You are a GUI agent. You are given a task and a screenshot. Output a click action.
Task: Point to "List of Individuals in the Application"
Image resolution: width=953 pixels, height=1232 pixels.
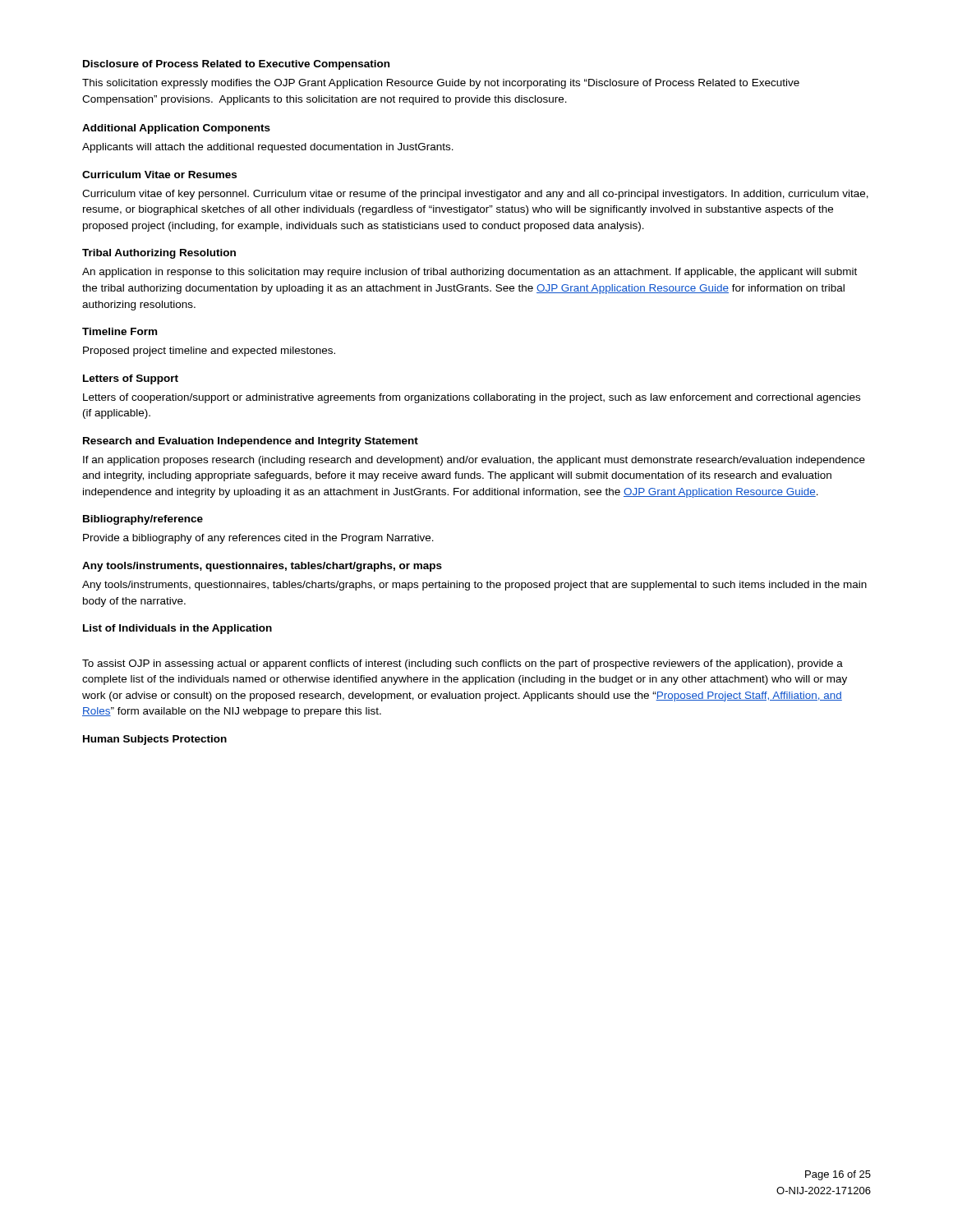click(x=177, y=628)
